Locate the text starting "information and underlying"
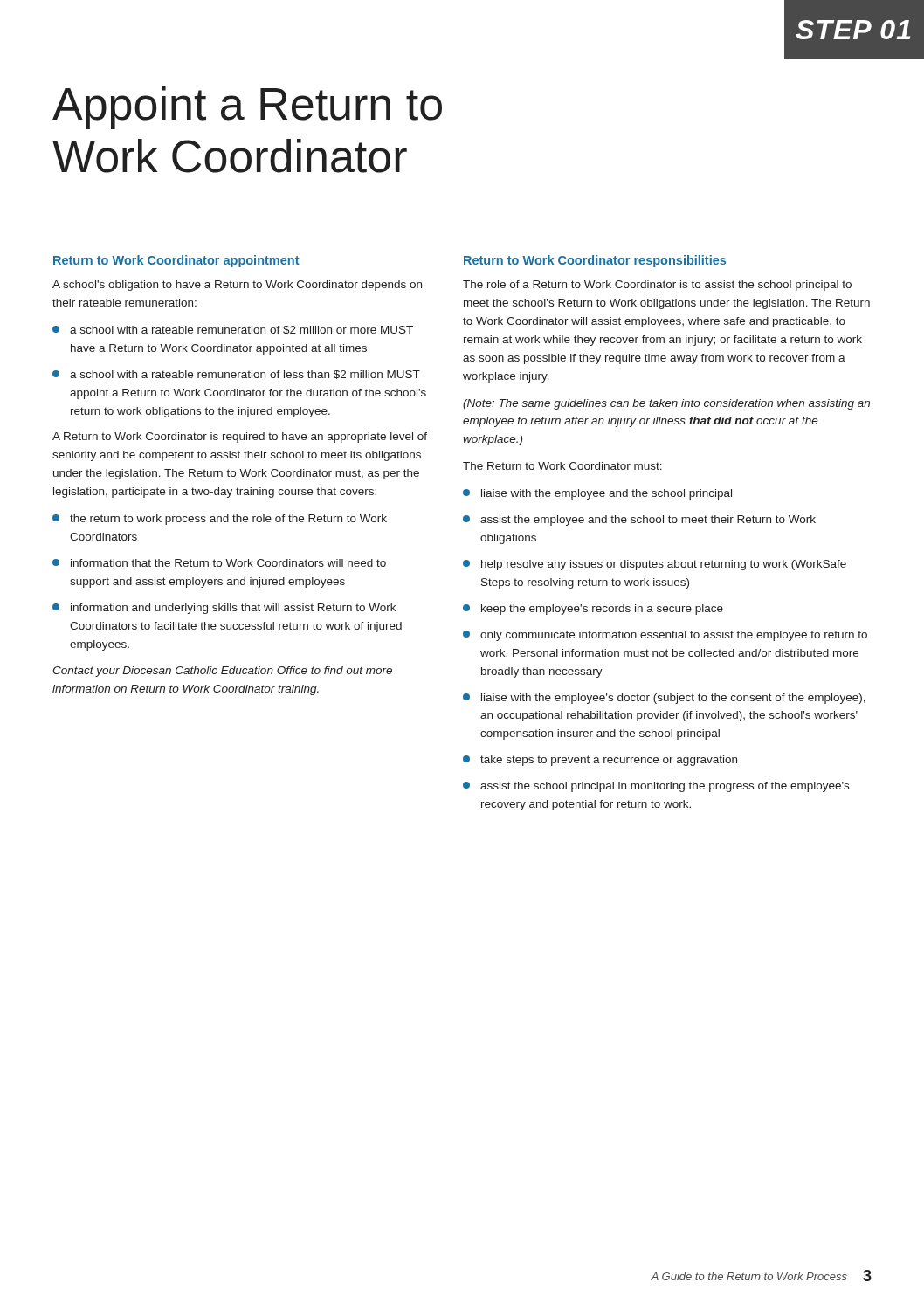The width and height of the screenshot is (924, 1310). click(240, 626)
